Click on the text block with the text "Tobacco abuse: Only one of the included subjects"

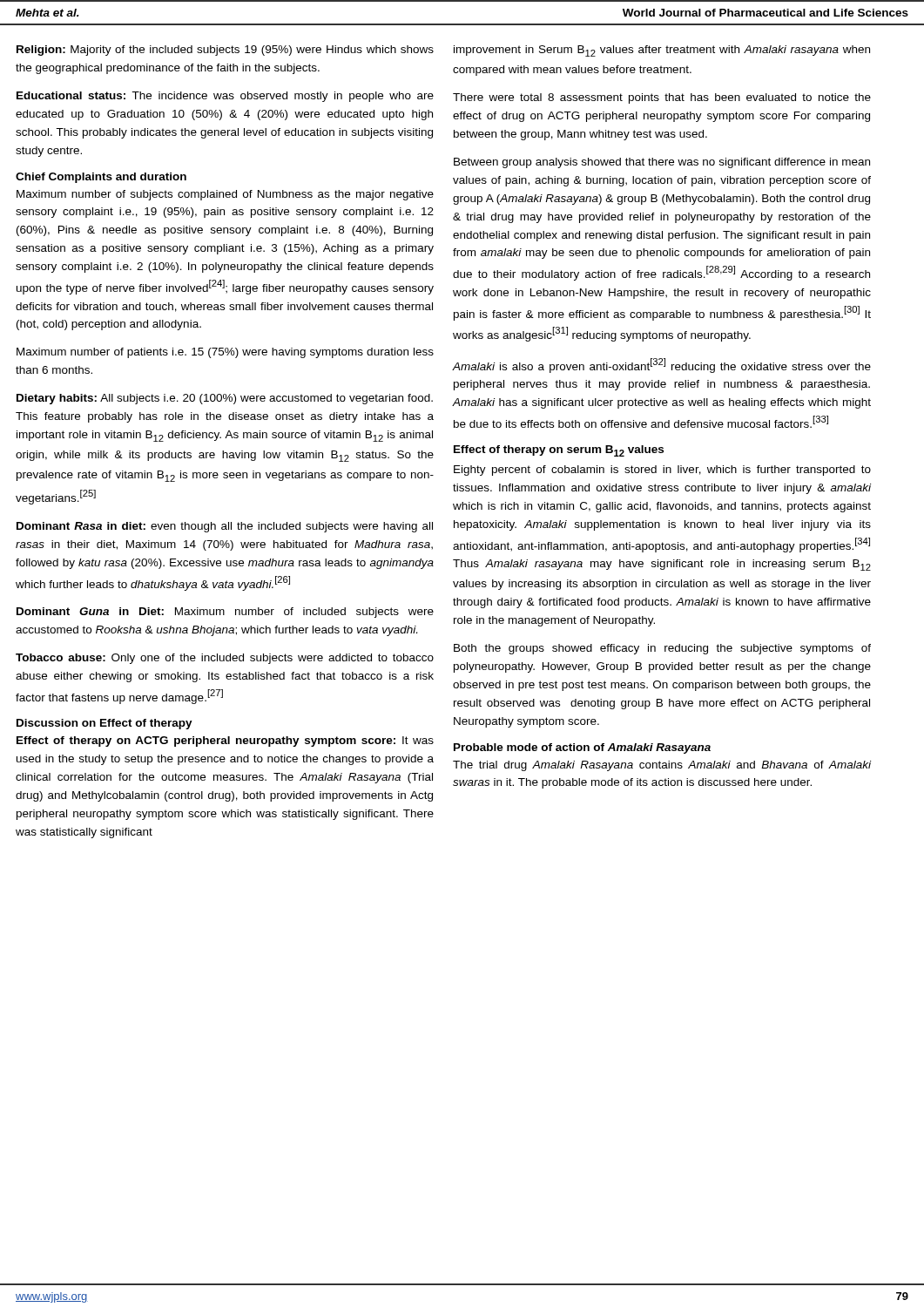pos(225,677)
